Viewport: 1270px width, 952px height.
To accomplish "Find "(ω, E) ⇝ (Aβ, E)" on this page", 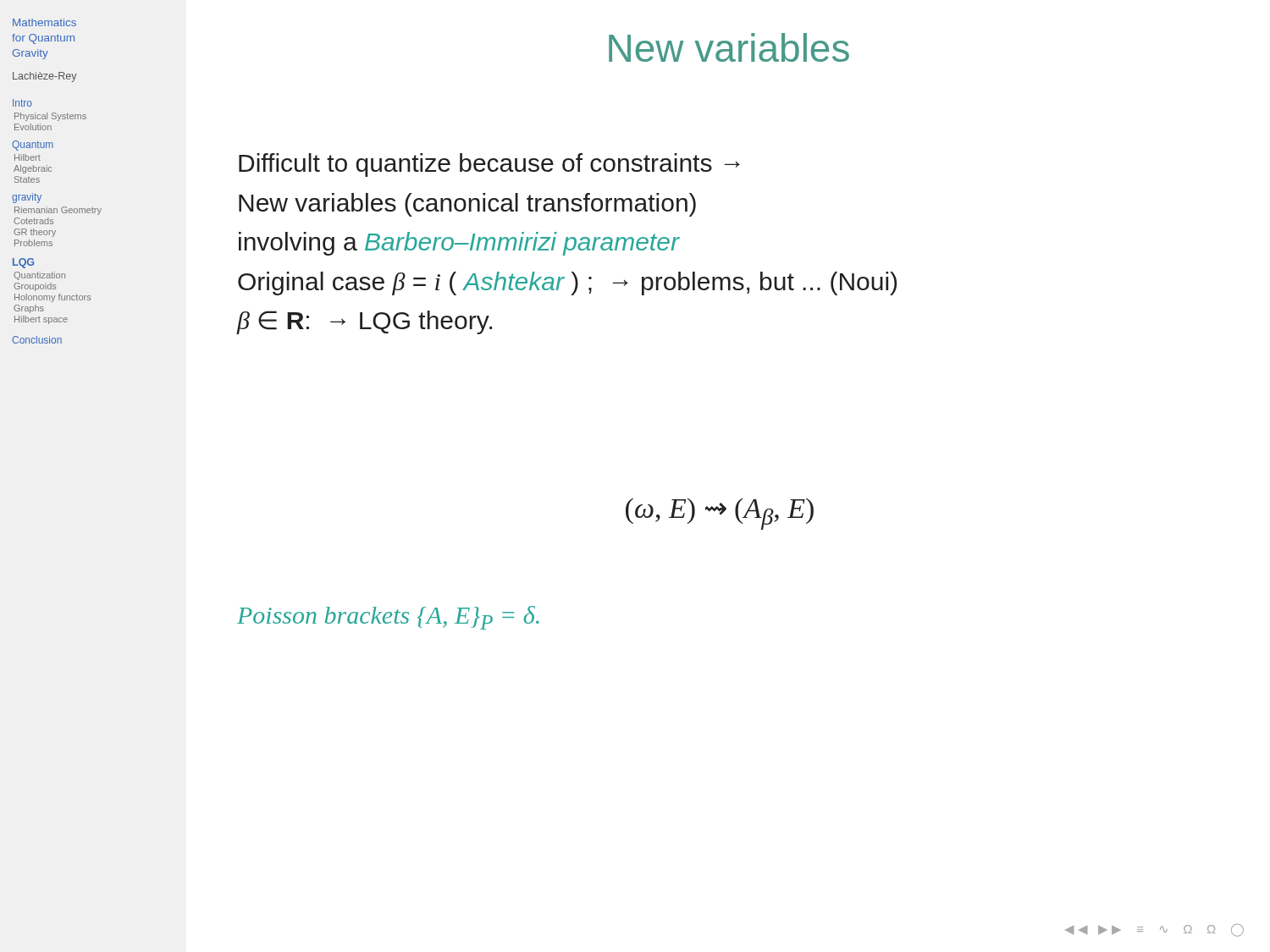I will tap(720, 511).
